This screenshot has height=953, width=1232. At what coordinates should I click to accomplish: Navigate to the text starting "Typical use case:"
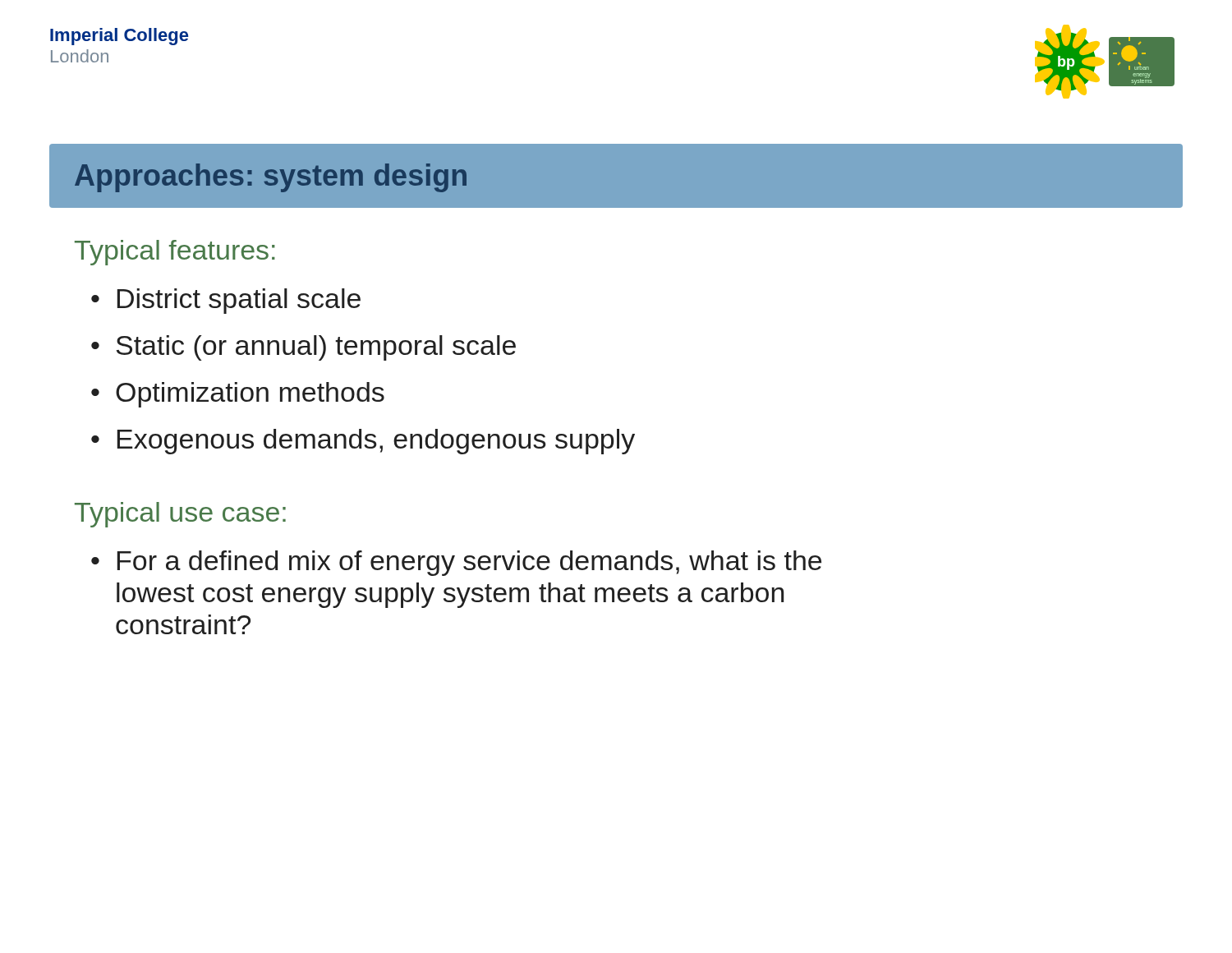(x=181, y=512)
